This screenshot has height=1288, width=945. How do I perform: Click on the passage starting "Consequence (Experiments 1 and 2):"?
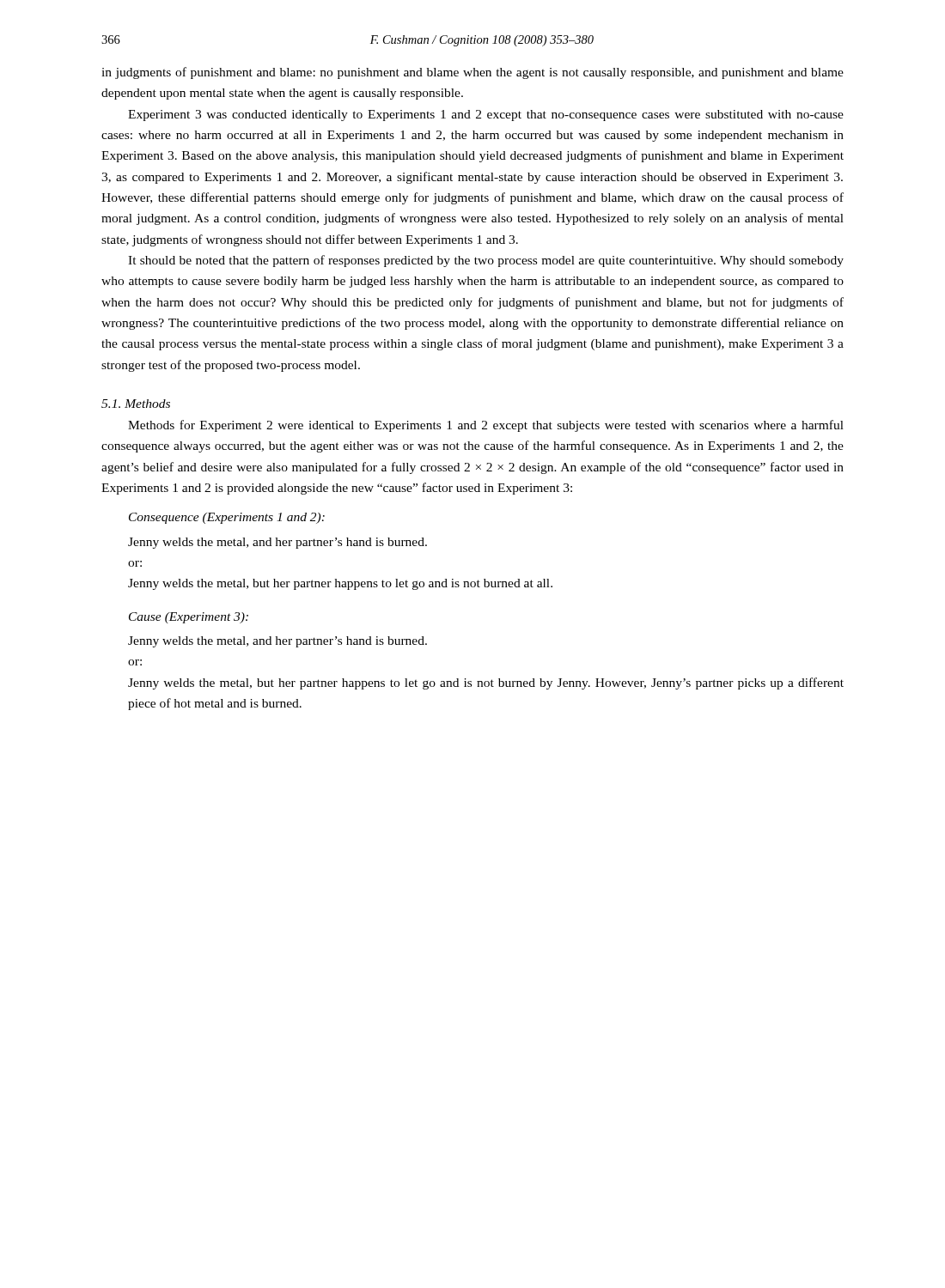[227, 518]
